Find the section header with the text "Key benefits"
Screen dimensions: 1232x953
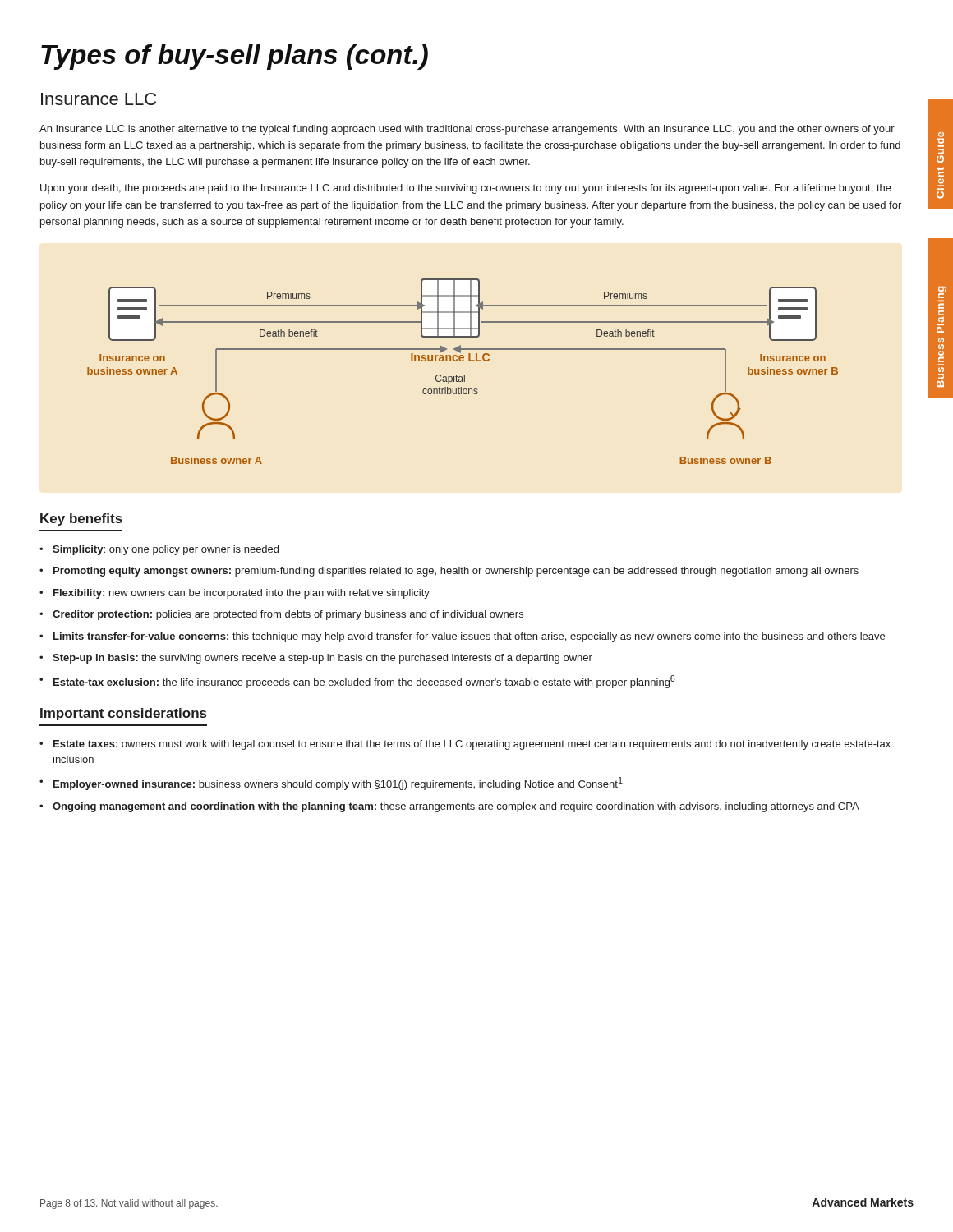click(81, 521)
